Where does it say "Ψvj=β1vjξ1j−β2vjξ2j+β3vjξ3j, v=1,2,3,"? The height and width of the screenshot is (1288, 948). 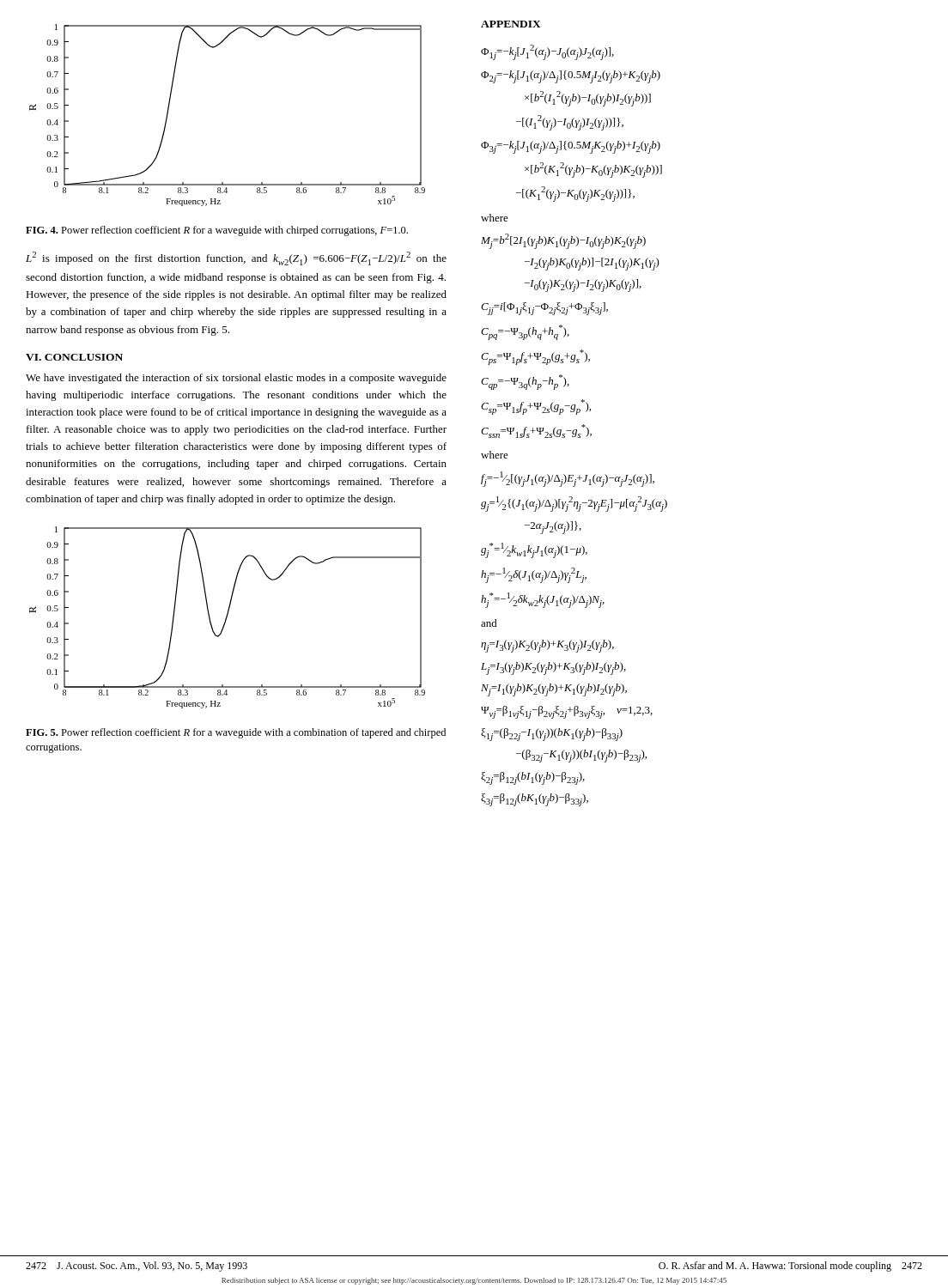click(x=567, y=711)
